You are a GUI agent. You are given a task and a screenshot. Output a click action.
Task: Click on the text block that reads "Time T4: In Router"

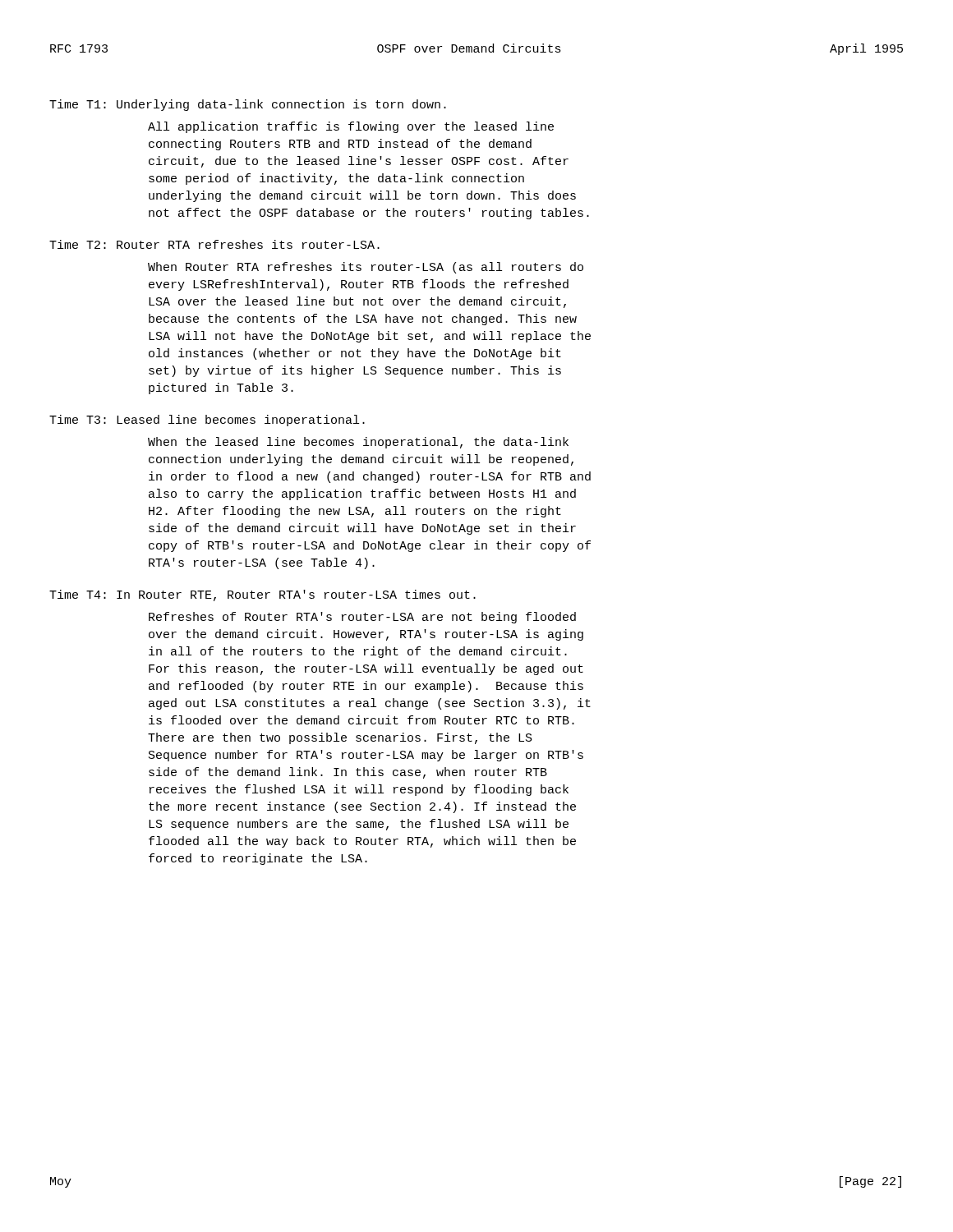pos(264,596)
